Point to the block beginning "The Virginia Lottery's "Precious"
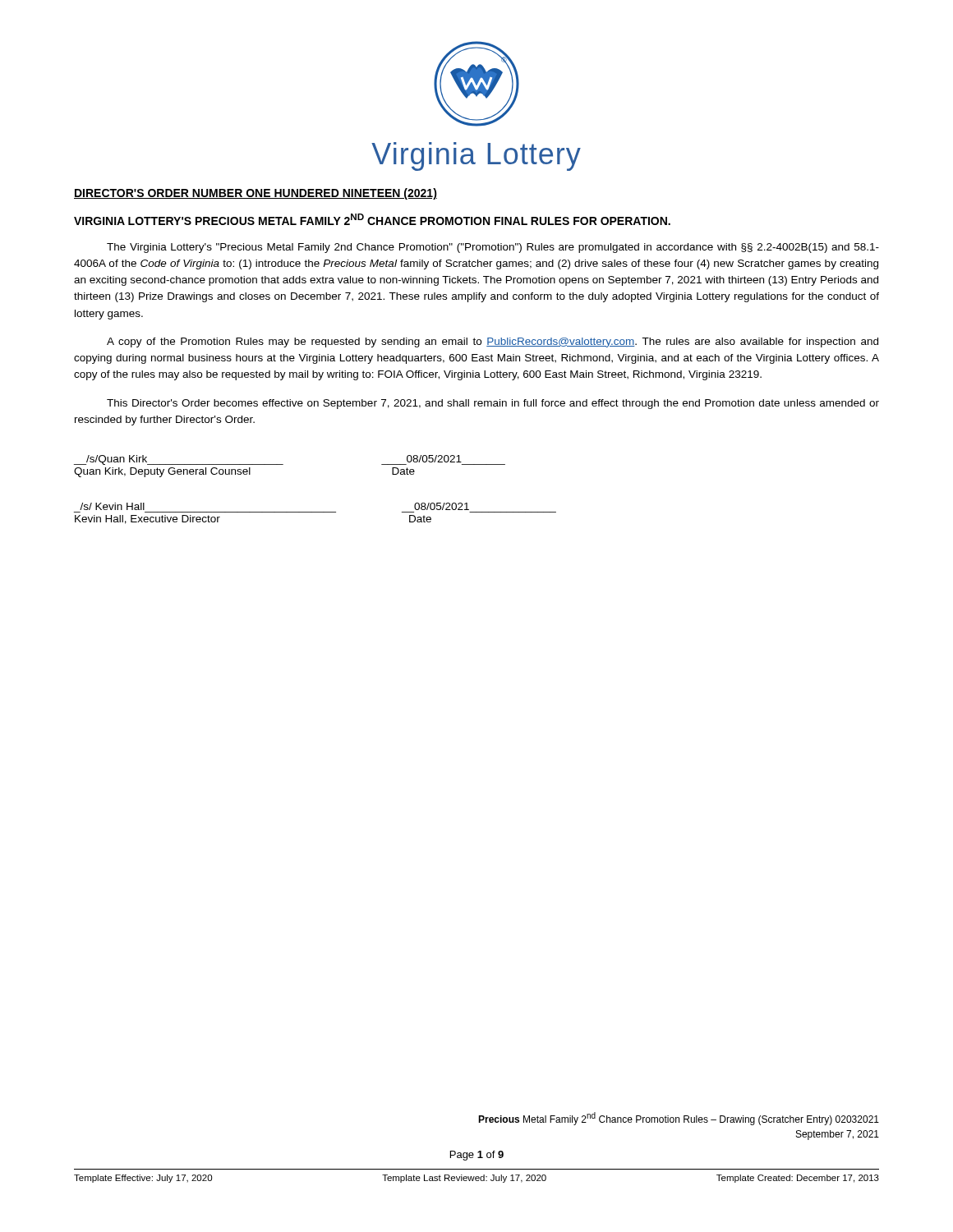 pos(476,280)
